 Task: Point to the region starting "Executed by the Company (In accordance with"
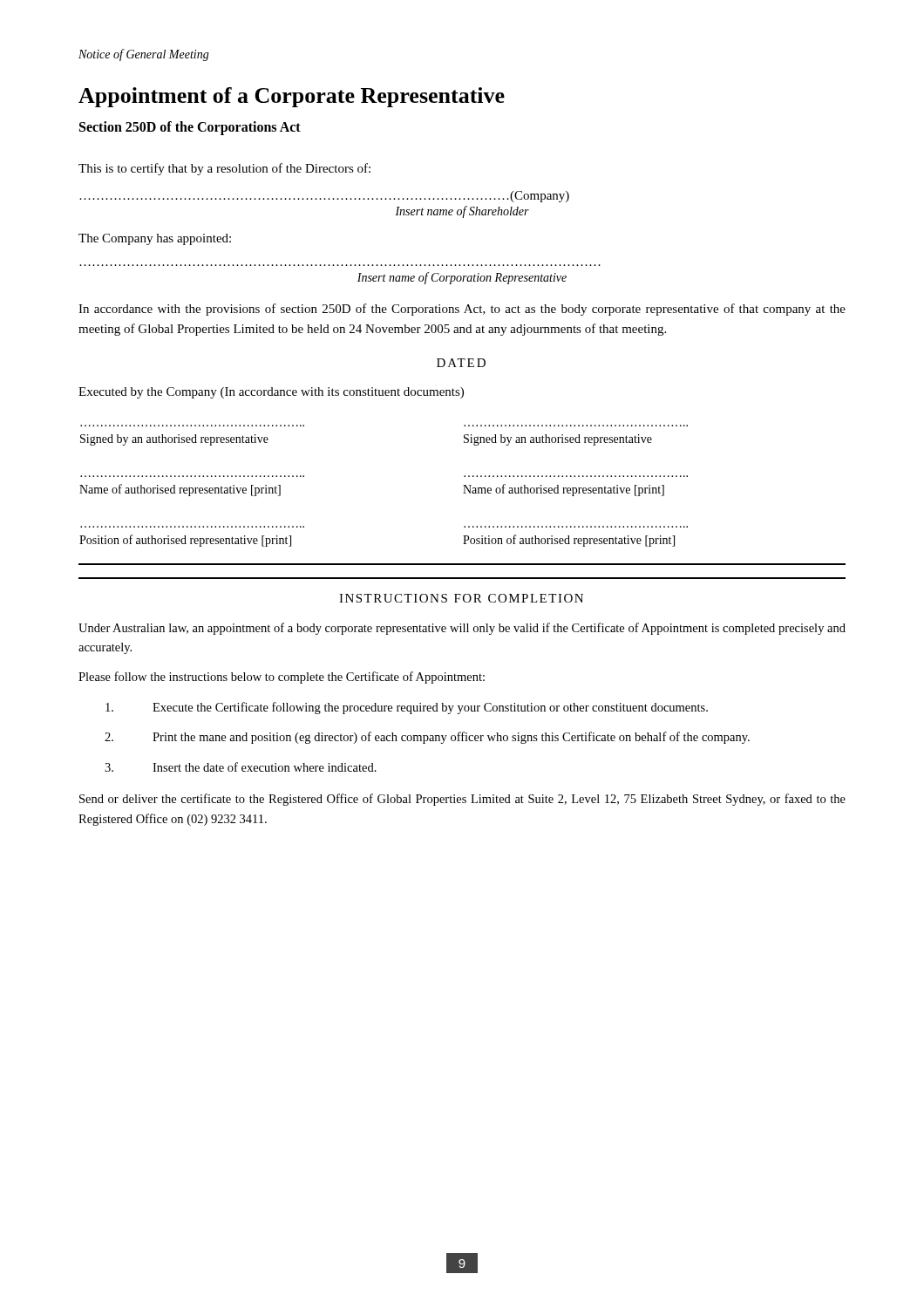pyautogui.click(x=271, y=391)
